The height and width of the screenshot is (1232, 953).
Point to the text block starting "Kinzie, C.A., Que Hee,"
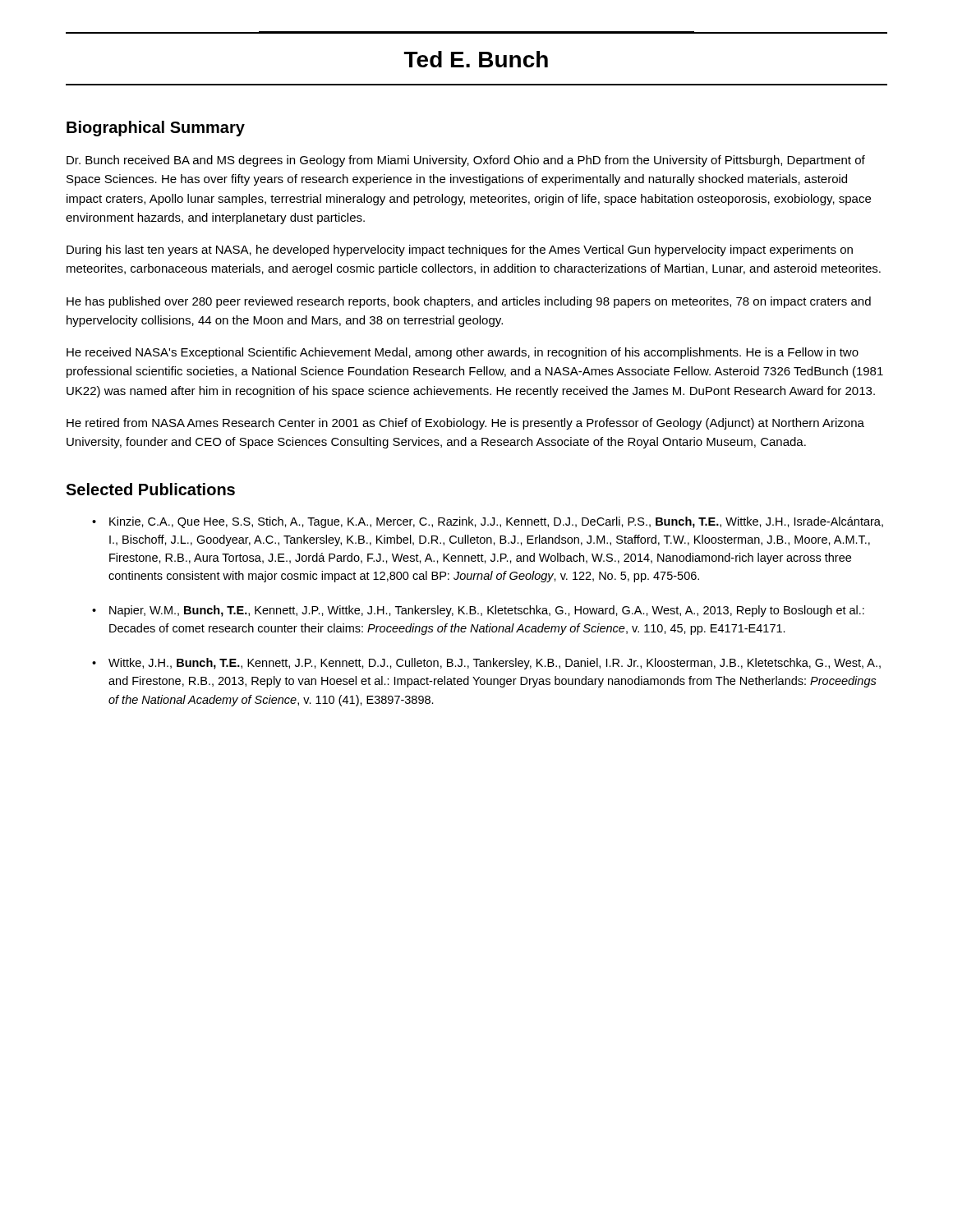(496, 549)
